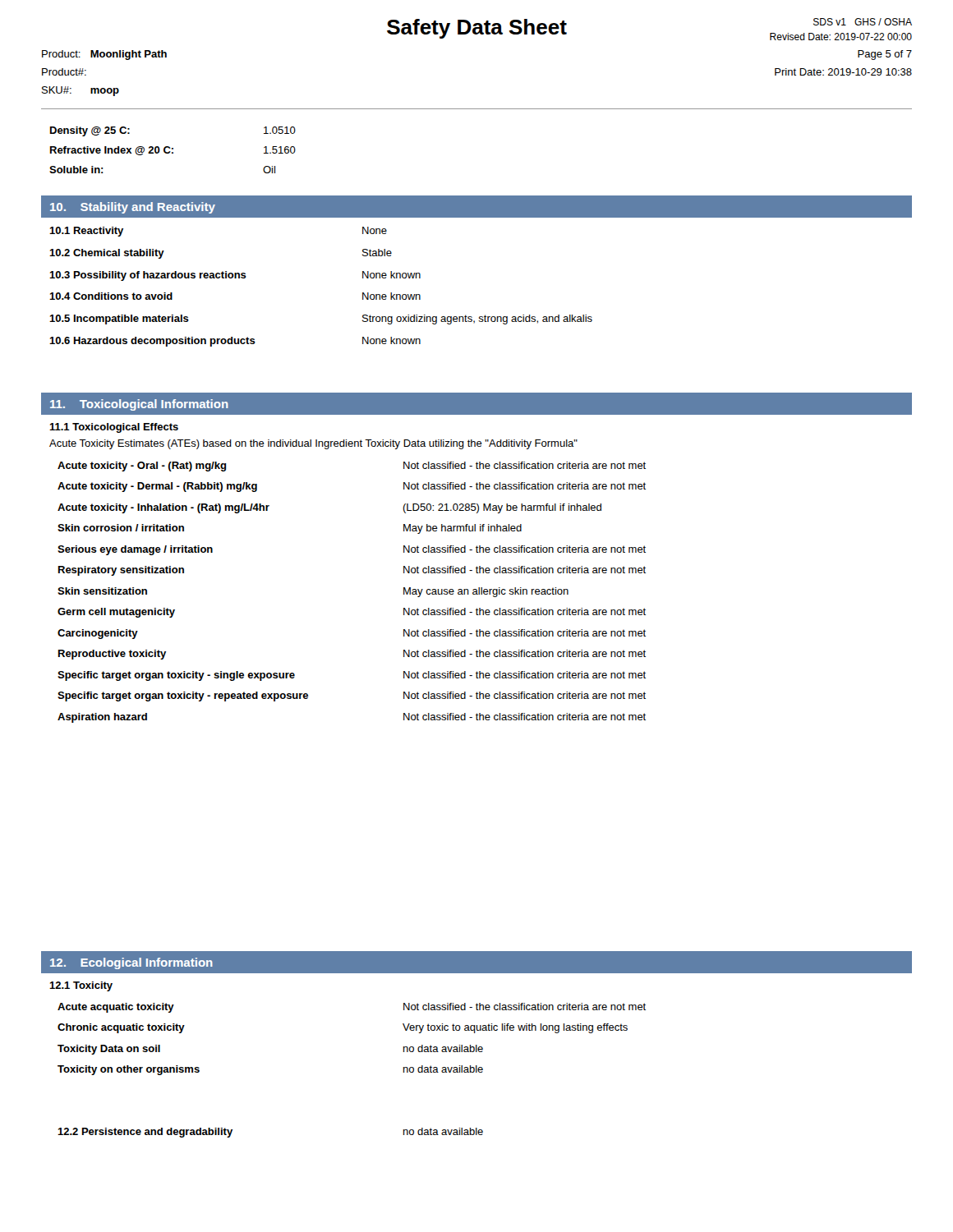Click where it says "11. Toxicological Information"
Viewport: 953px width, 1232px height.
pos(139,404)
